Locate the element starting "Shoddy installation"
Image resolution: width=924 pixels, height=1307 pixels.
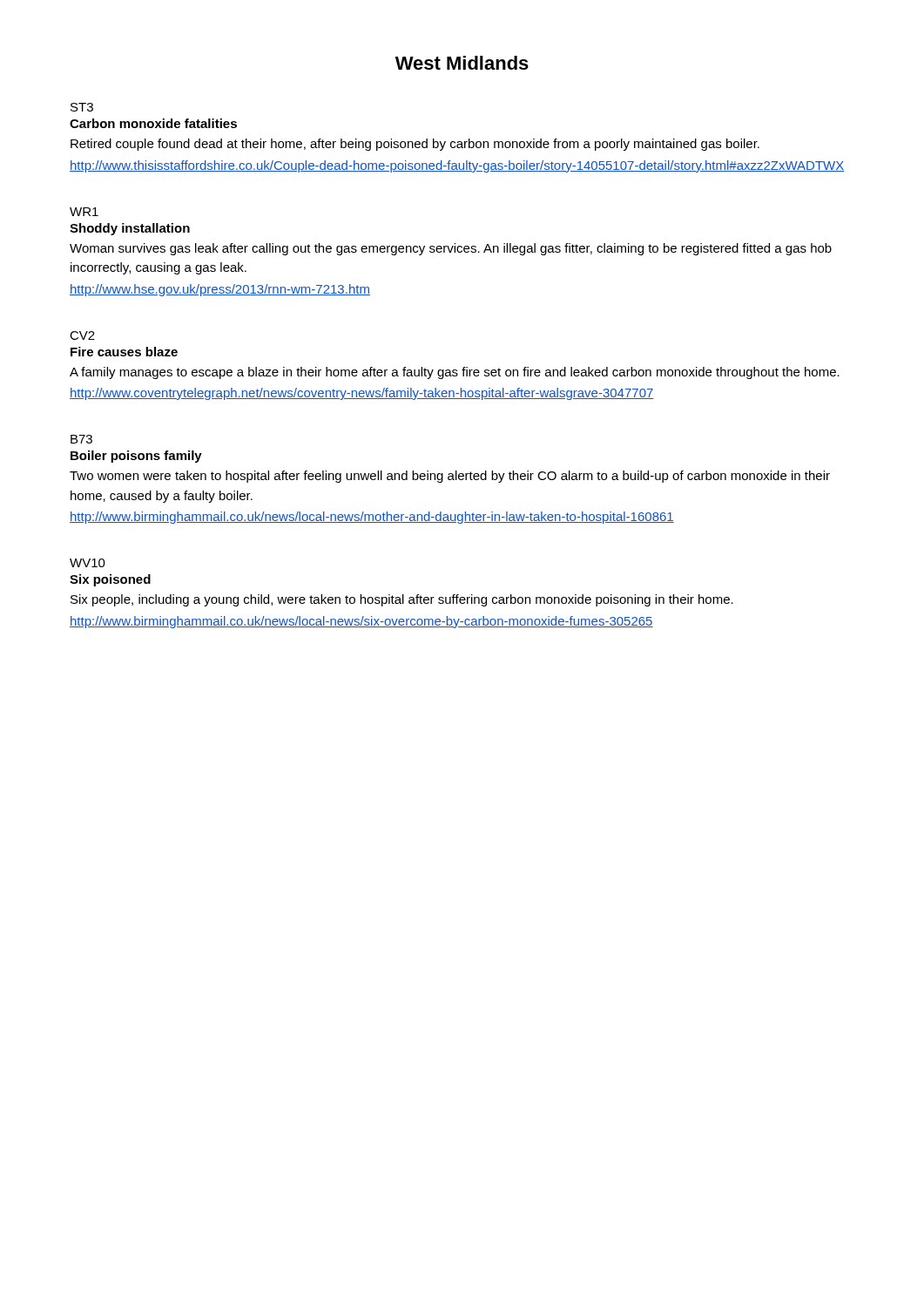click(x=130, y=227)
